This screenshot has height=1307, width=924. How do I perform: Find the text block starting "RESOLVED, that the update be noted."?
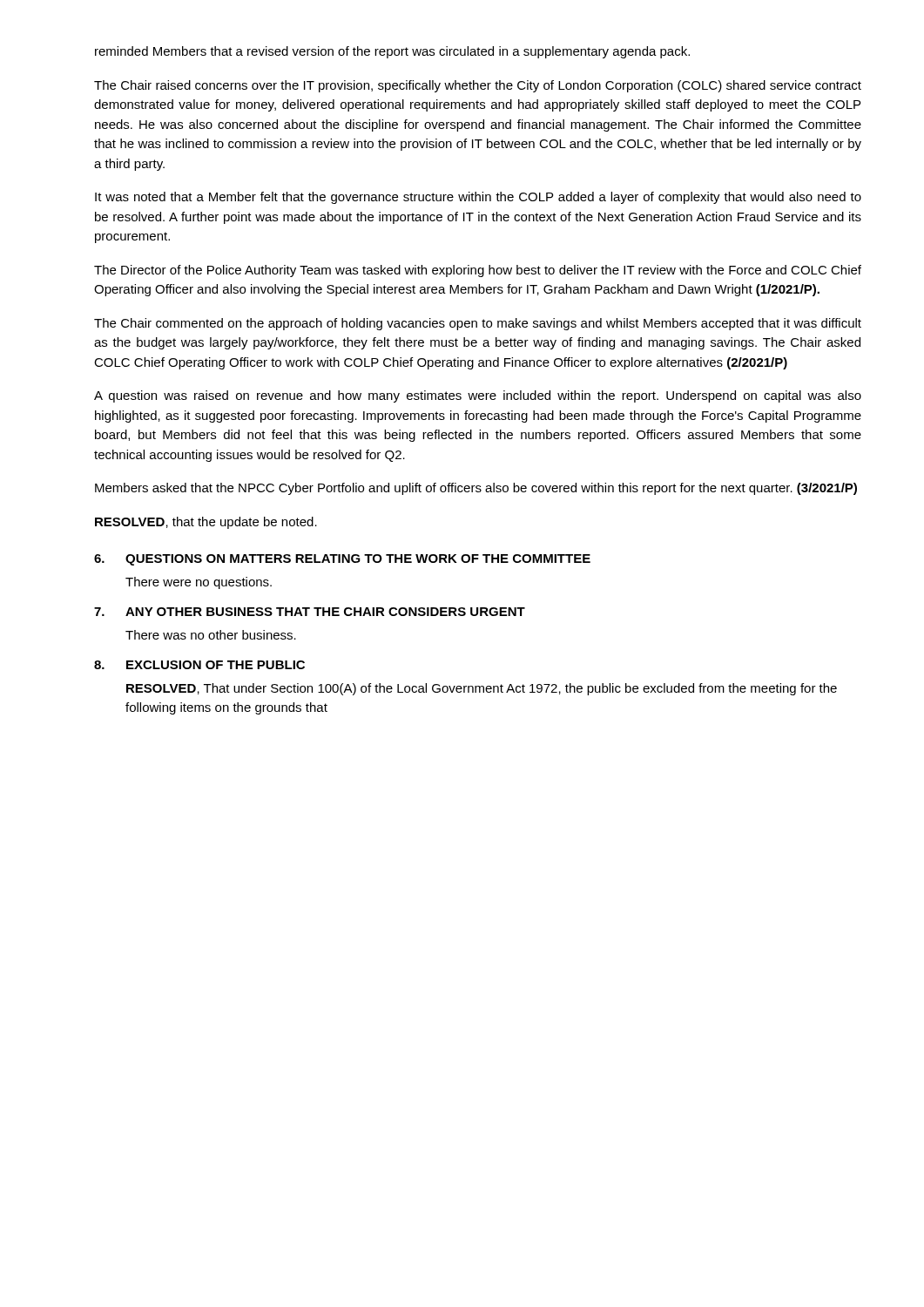(206, 521)
